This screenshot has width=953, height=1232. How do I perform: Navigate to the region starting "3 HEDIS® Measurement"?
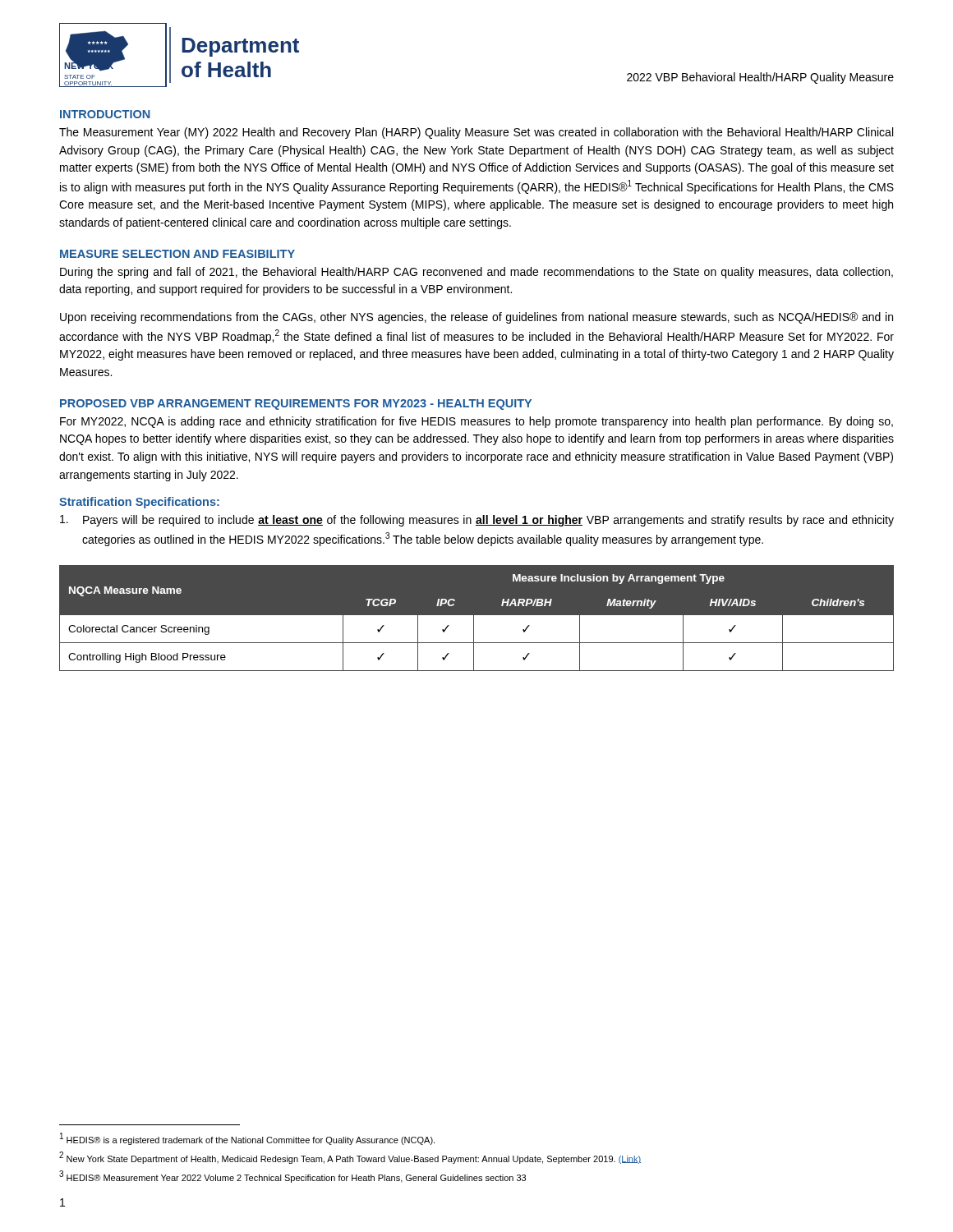293,1176
